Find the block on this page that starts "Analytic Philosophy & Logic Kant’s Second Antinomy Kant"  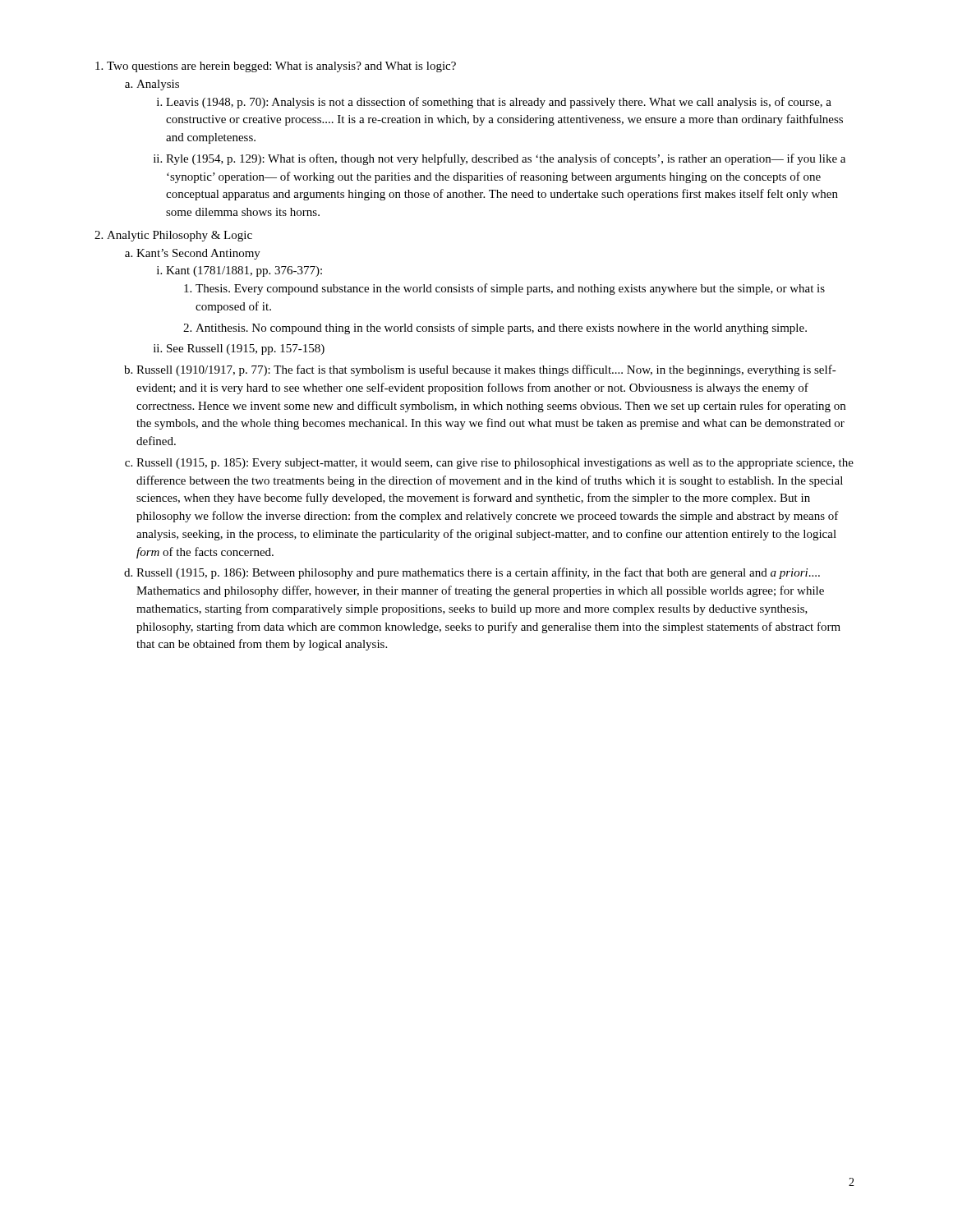[180, 236]
